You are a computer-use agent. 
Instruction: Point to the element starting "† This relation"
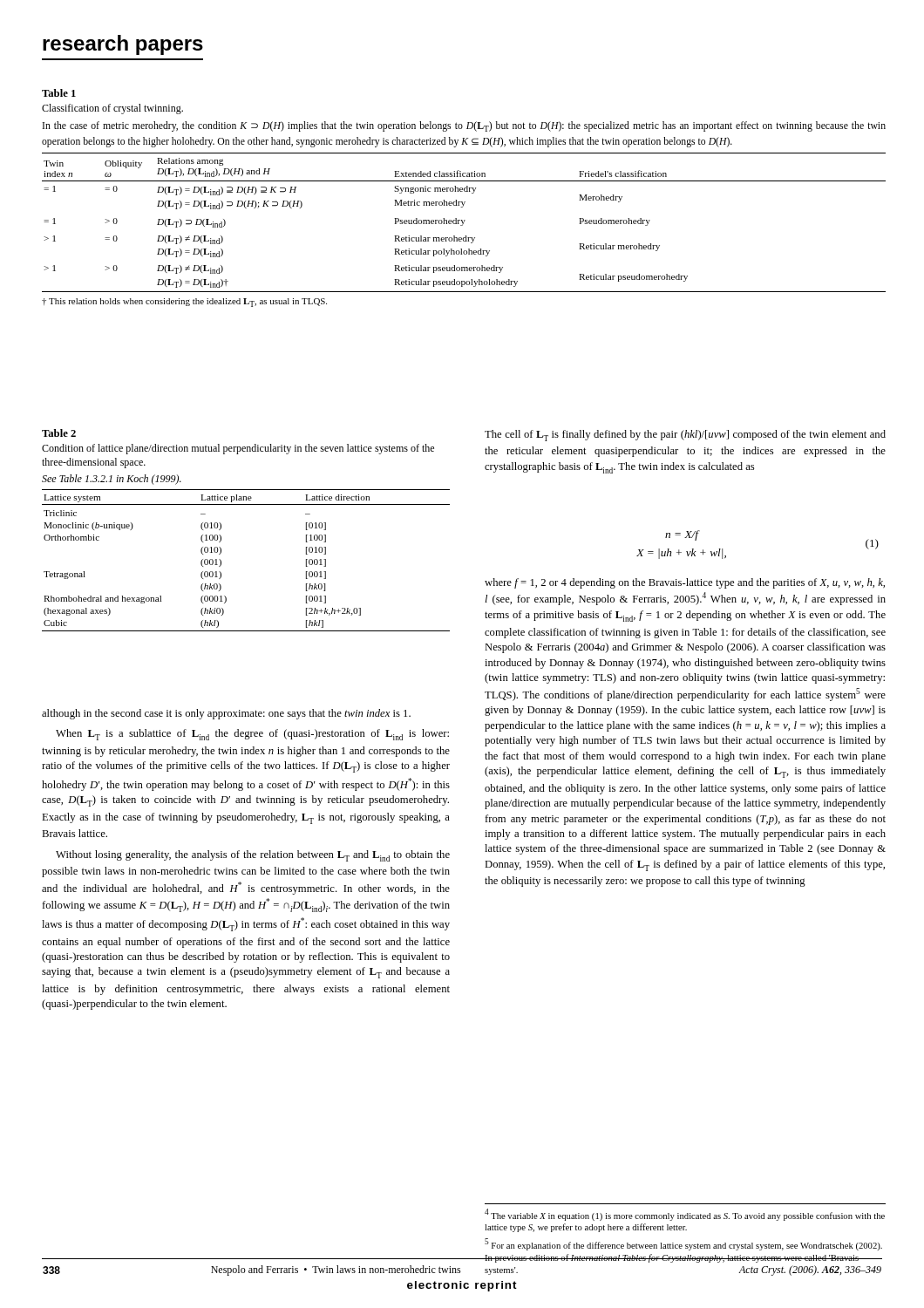185,302
